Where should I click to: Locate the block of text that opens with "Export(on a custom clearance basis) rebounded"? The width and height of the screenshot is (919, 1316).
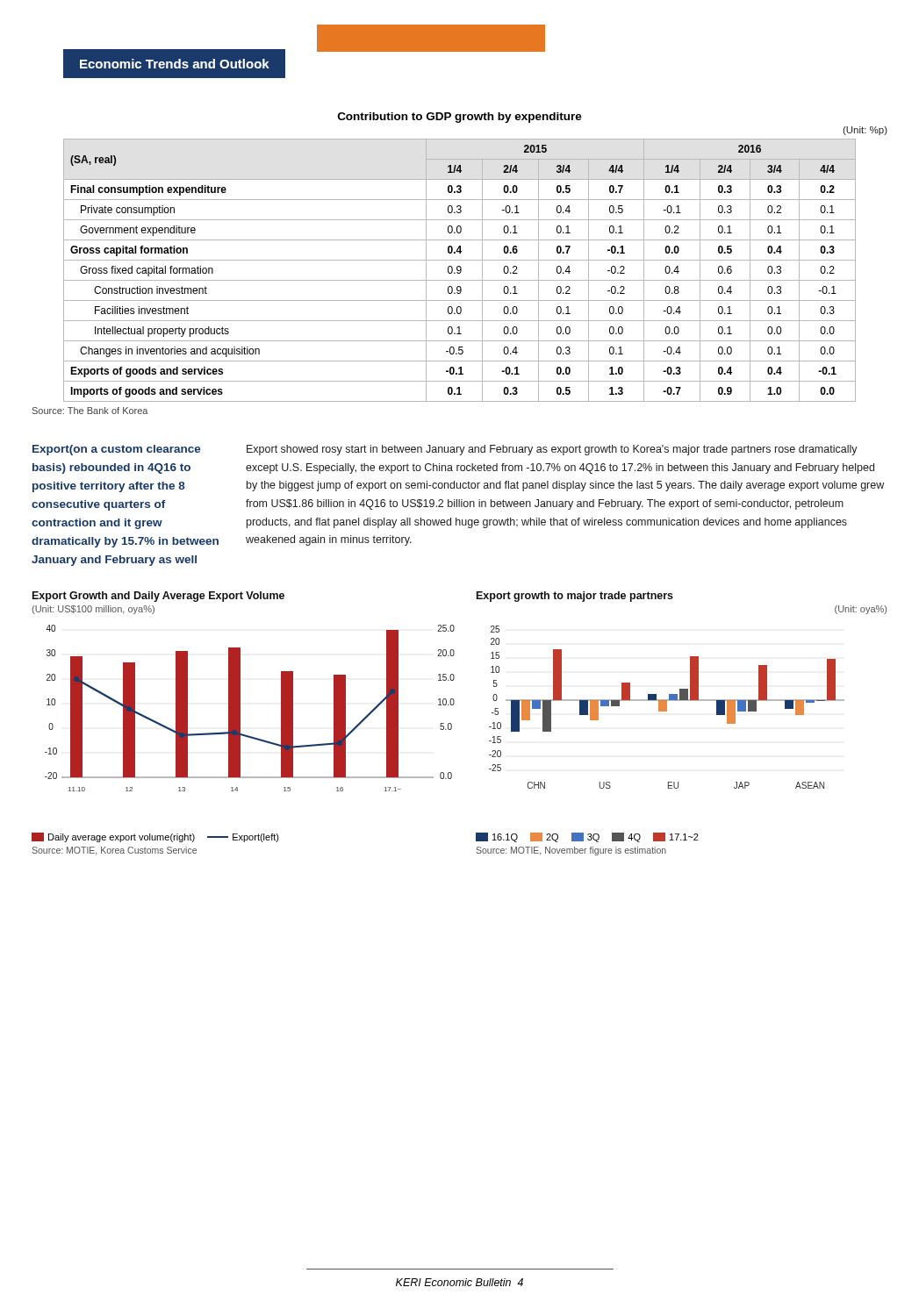(125, 504)
